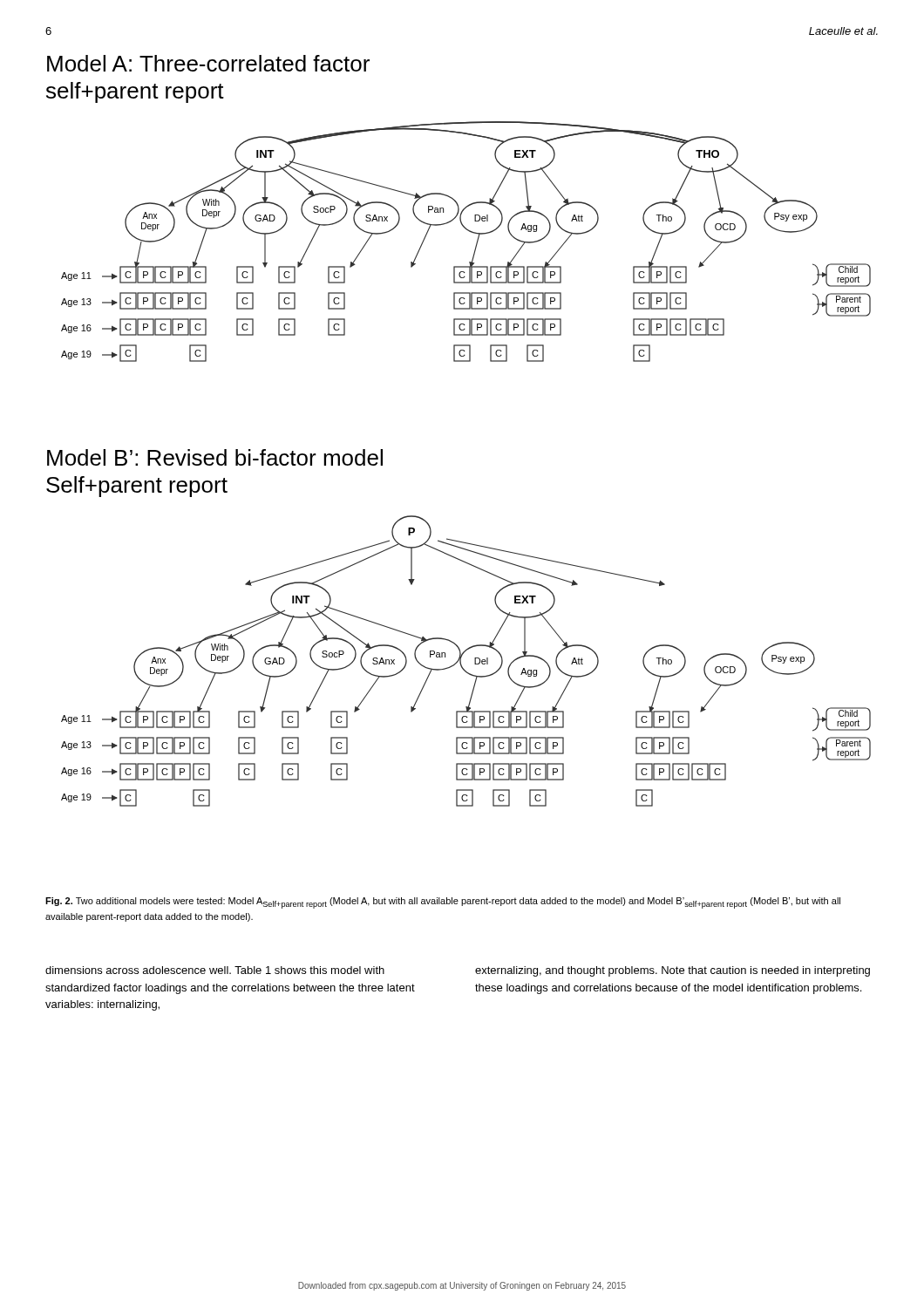Click on the section header that reads "Model B’: Revised bi-factor"
924x1308 pixels.
215,471
